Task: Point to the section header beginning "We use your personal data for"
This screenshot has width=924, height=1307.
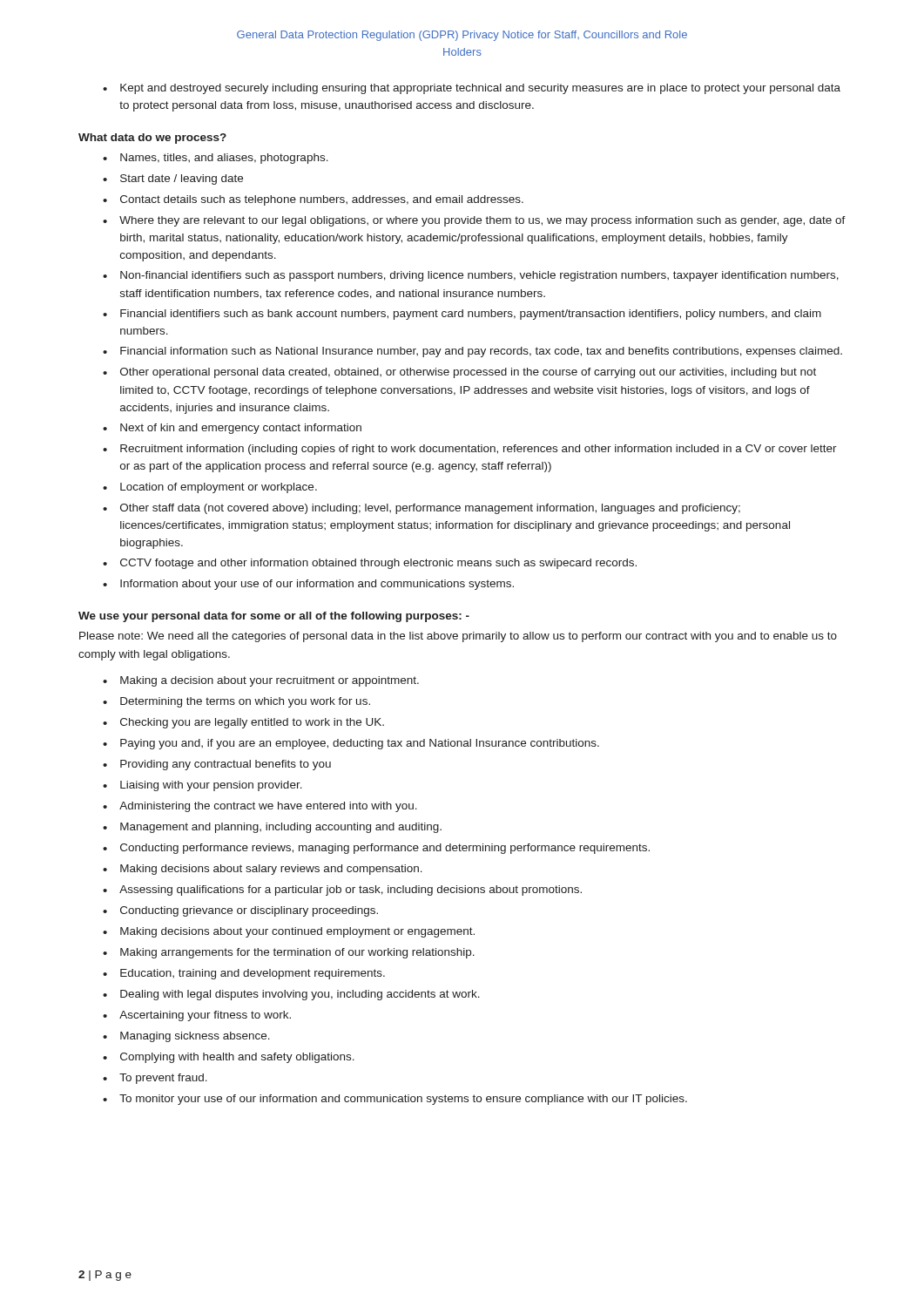Action: [274, 616]
